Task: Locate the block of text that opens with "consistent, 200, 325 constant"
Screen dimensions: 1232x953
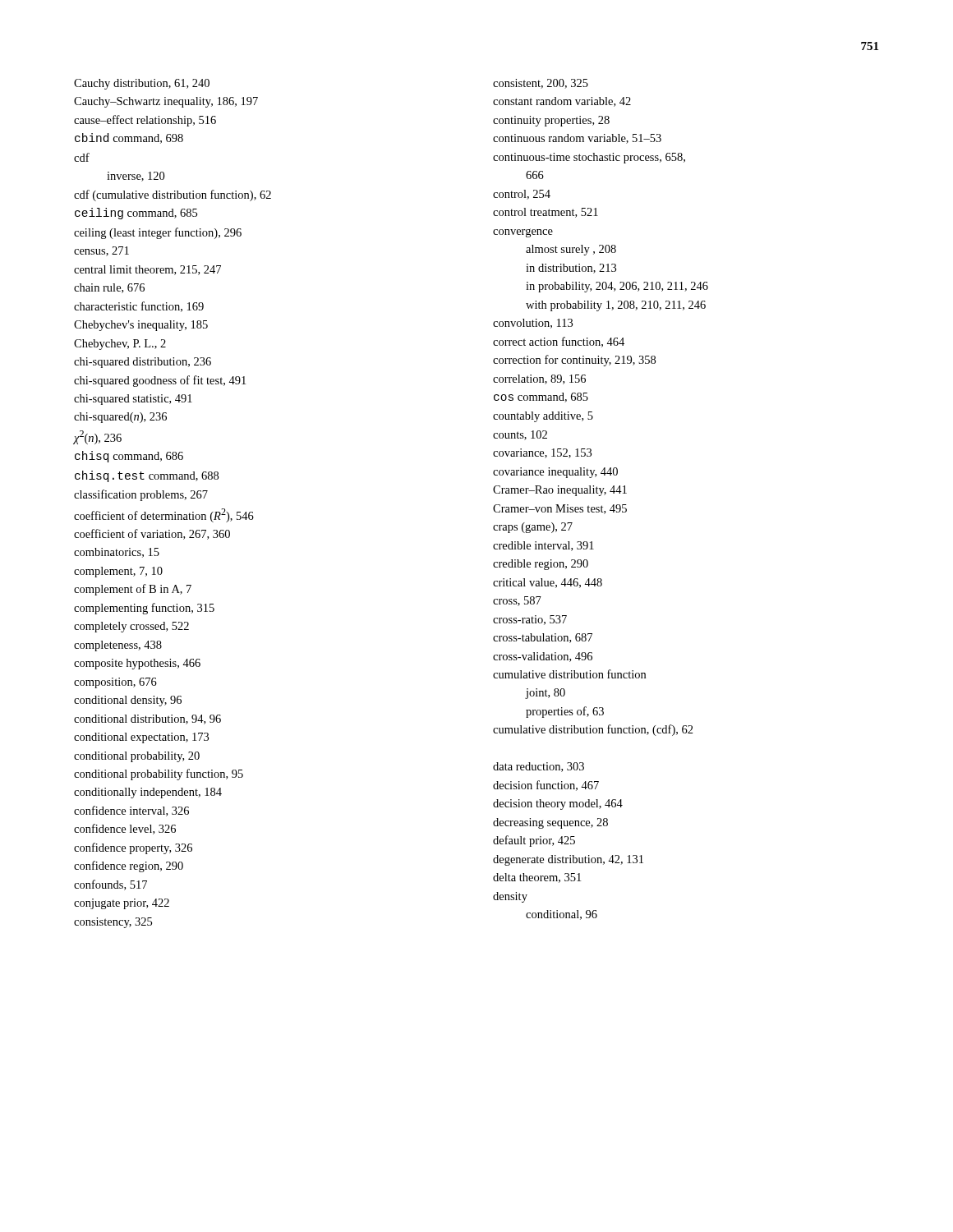Action: [x=541, y=84]
